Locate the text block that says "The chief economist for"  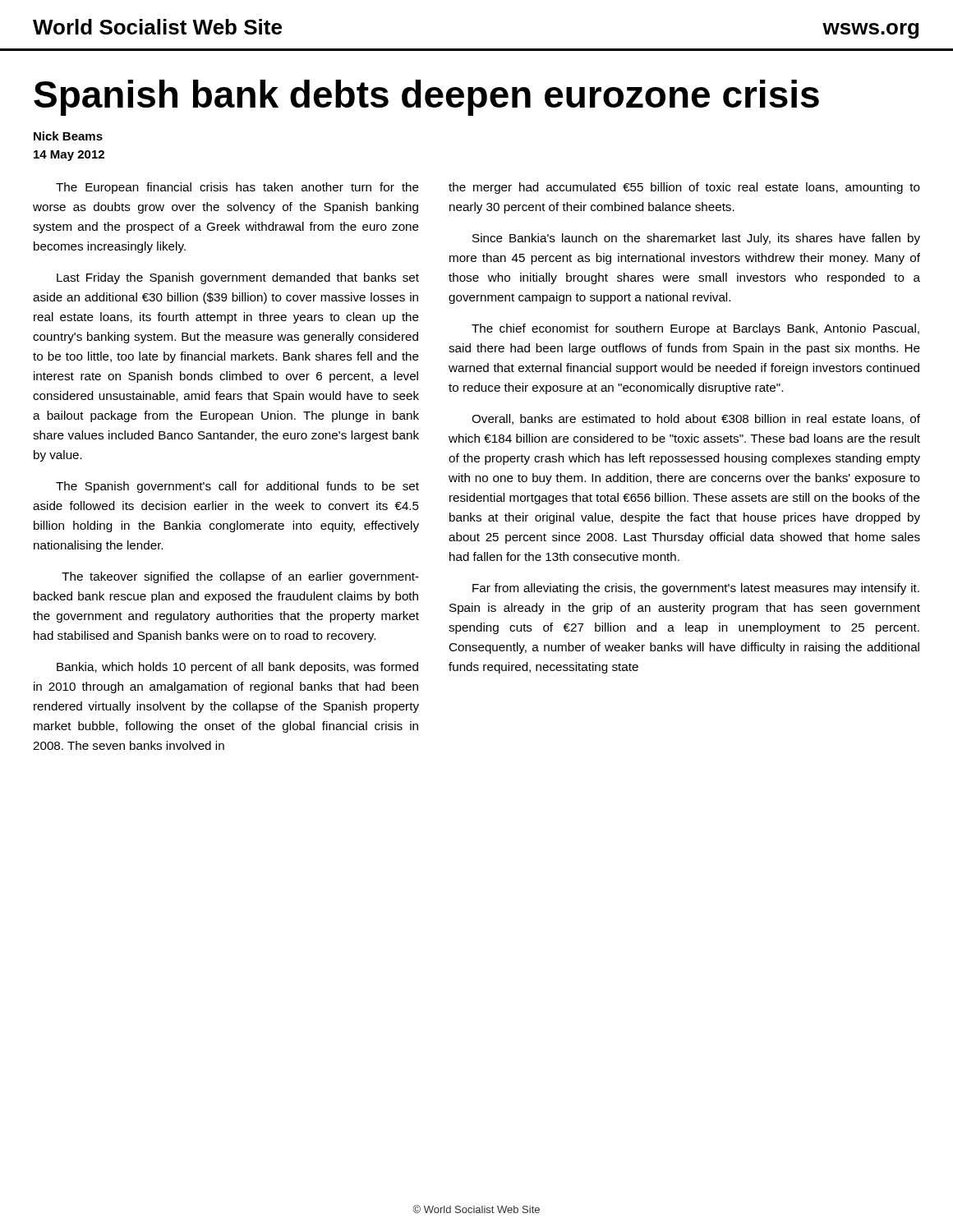tap(684, 357)
